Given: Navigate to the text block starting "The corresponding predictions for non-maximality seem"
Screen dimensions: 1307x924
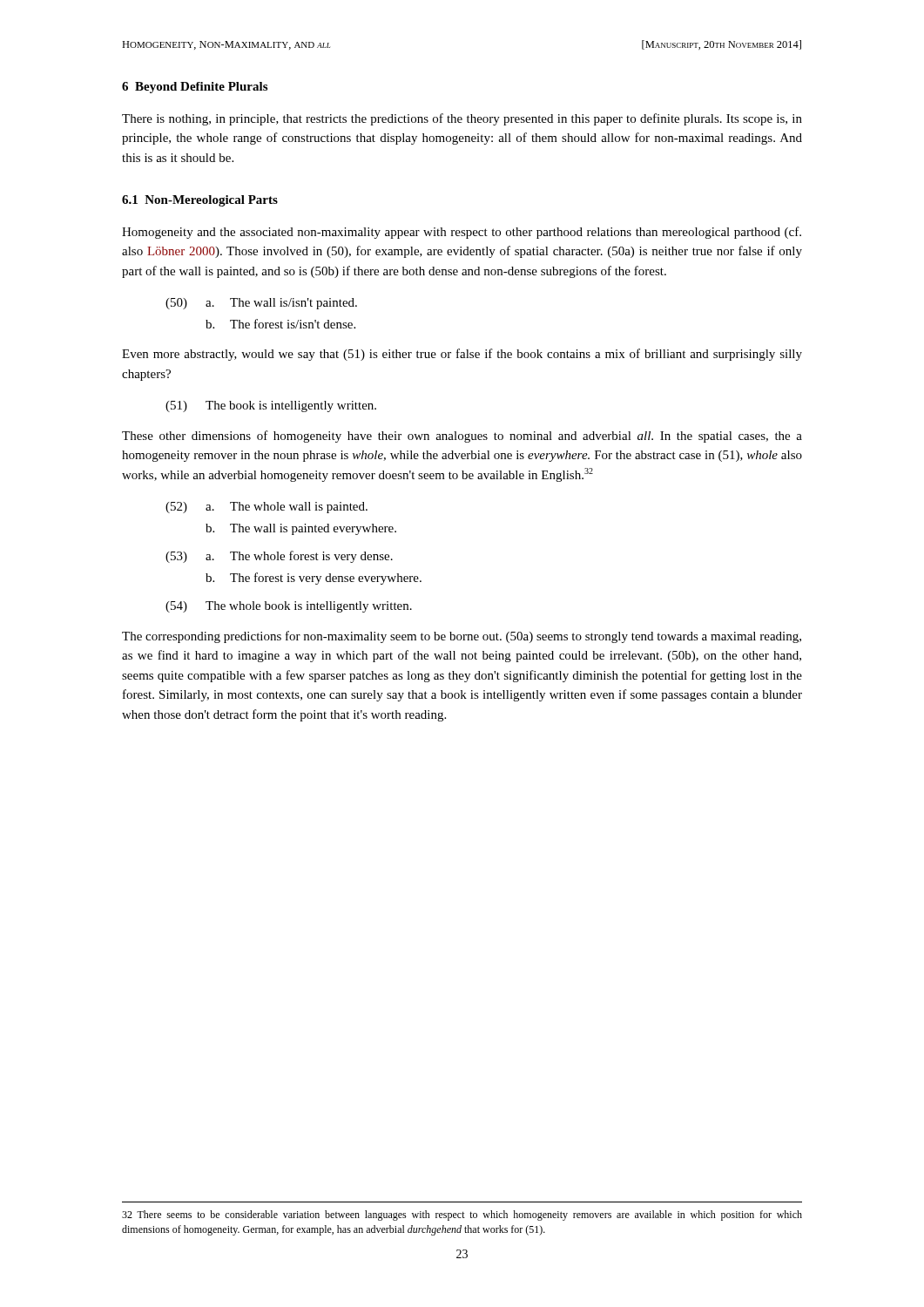Looking at the screenshot, I should point(462,675).
